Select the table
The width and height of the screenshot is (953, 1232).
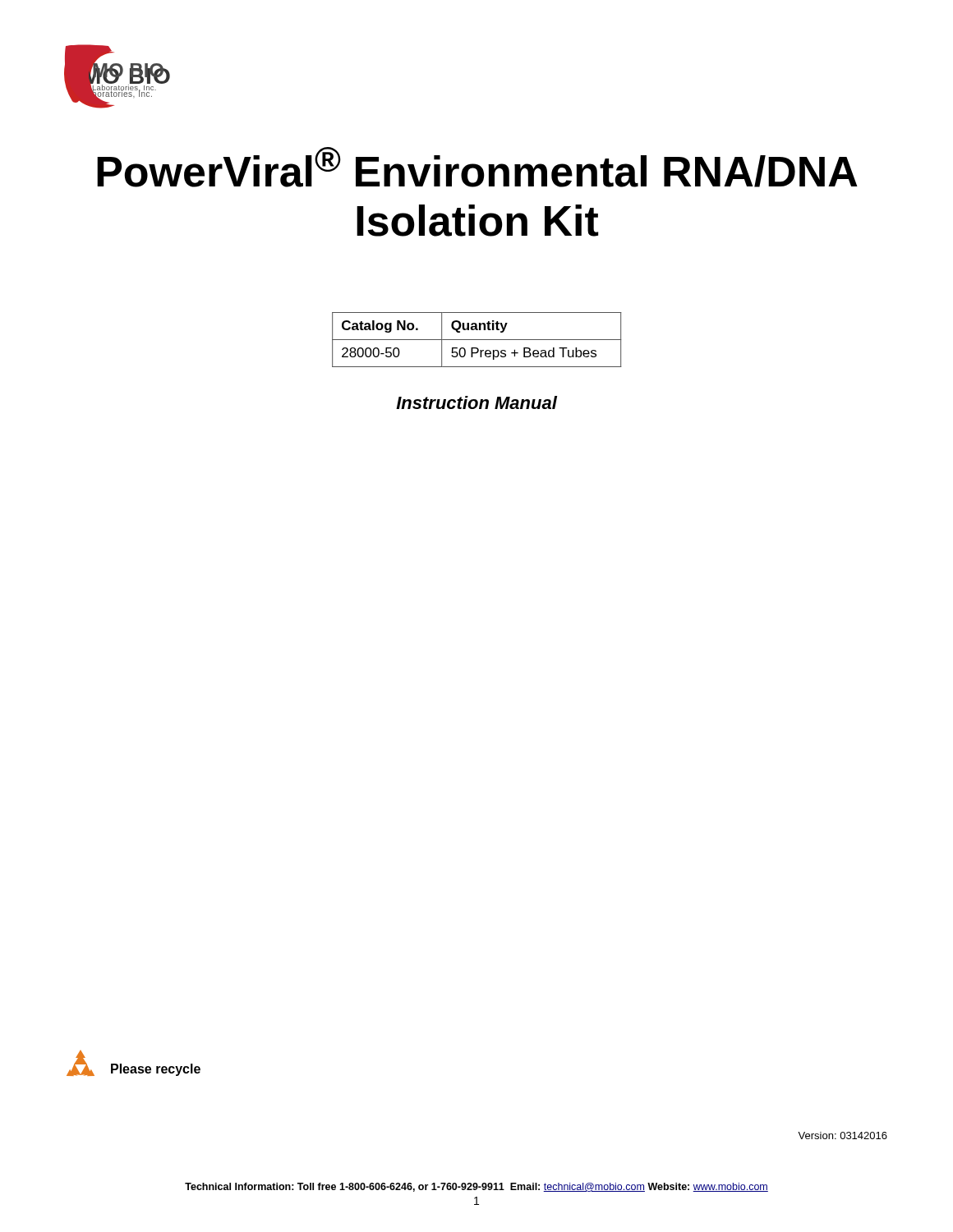click(476, 340)
